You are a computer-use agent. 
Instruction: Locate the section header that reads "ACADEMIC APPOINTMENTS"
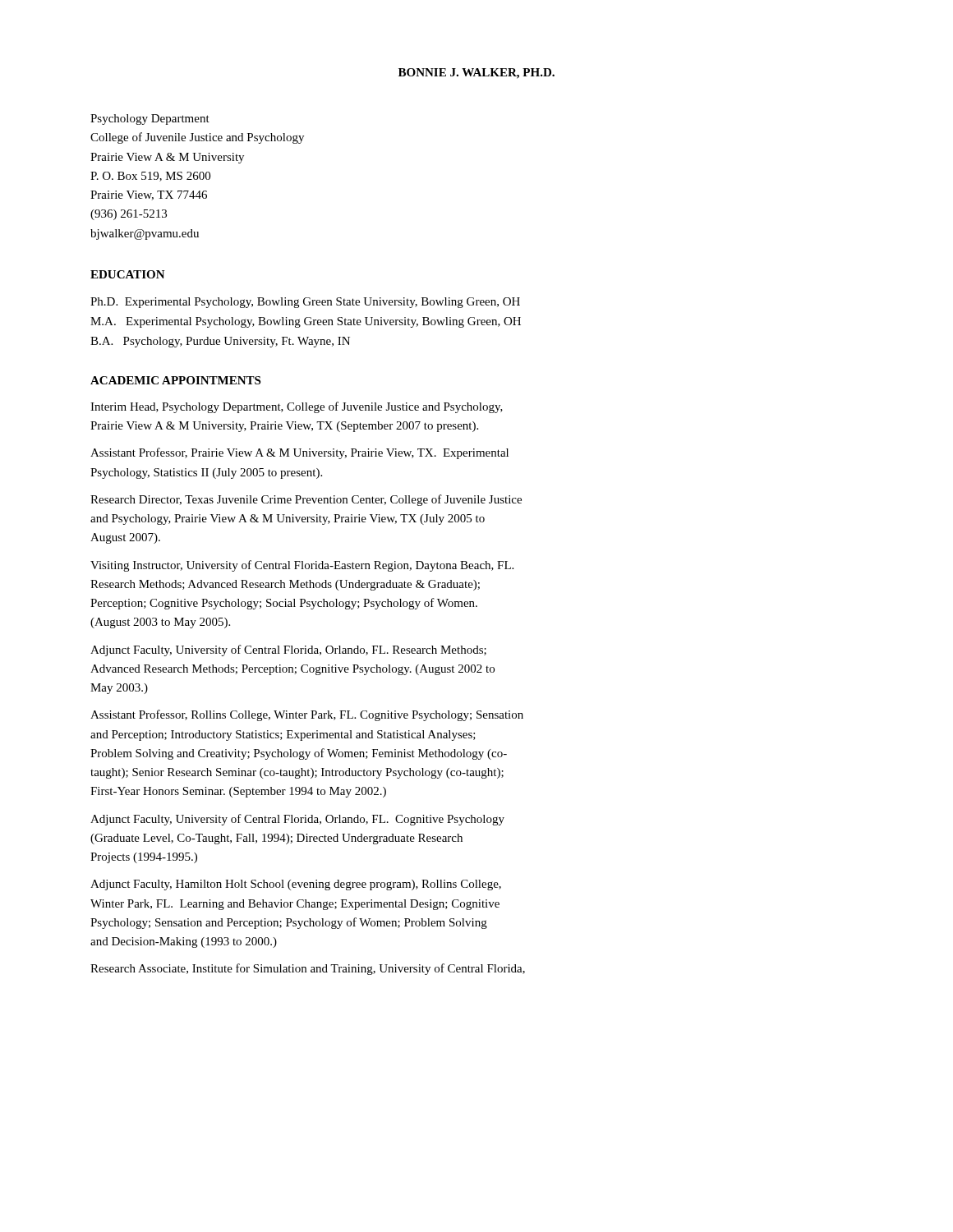[176, 380]
